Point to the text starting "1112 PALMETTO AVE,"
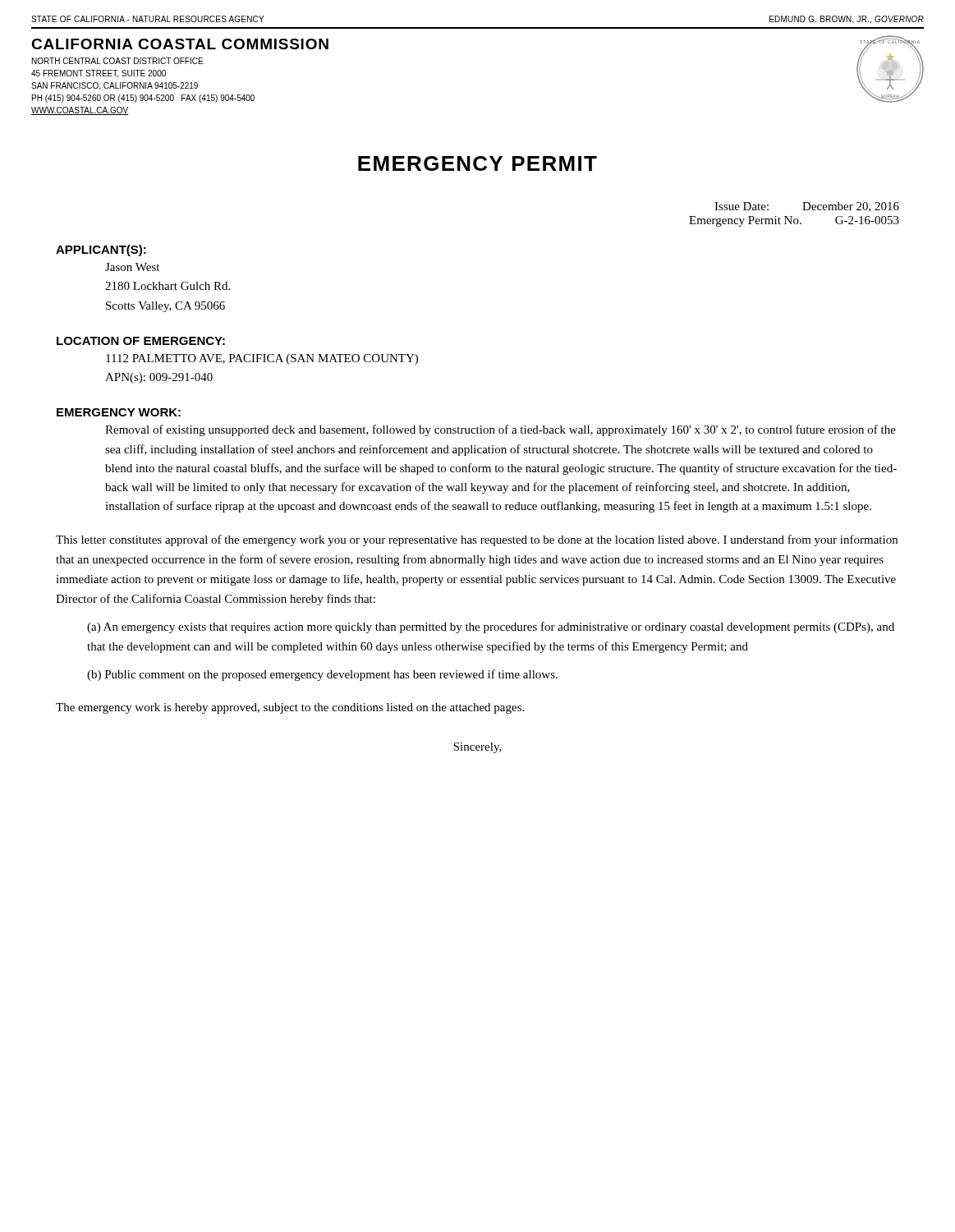The height and width of the screenshot is (1232, 955). point(262,367)
